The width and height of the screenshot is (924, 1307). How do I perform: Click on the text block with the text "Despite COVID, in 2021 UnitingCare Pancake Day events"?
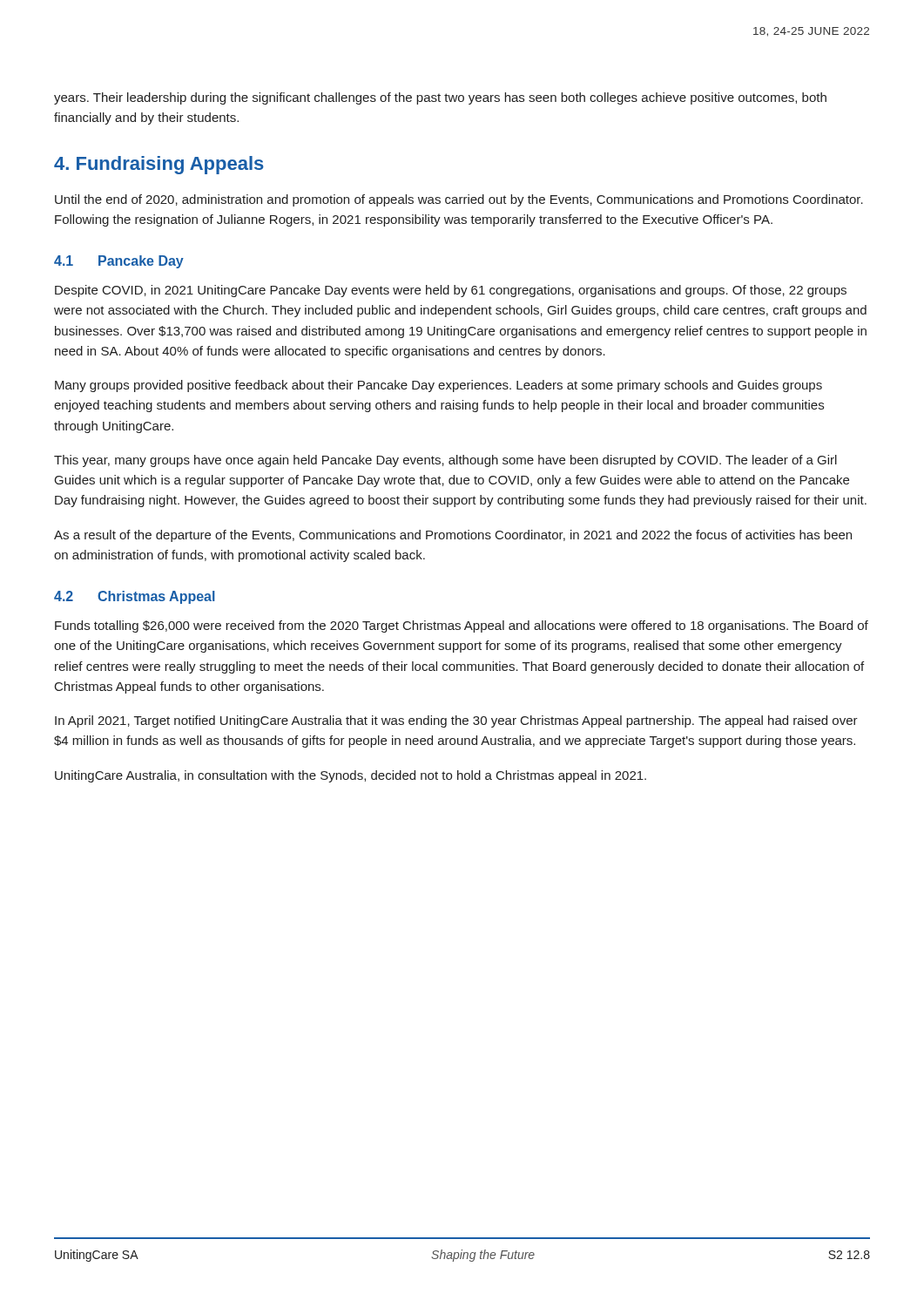[461, 320]
